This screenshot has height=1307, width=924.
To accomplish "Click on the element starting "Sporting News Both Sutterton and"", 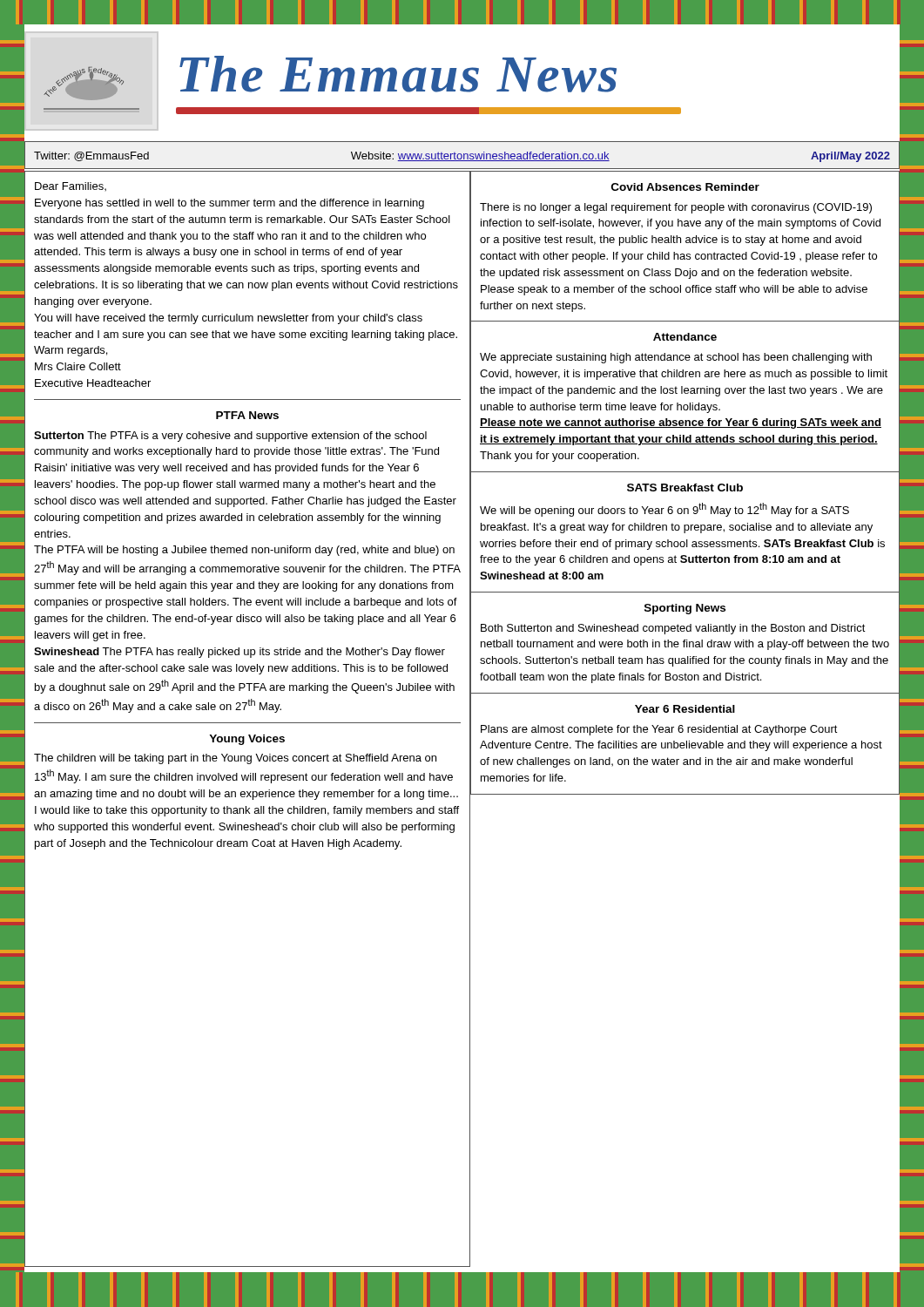I will (685, 641).
